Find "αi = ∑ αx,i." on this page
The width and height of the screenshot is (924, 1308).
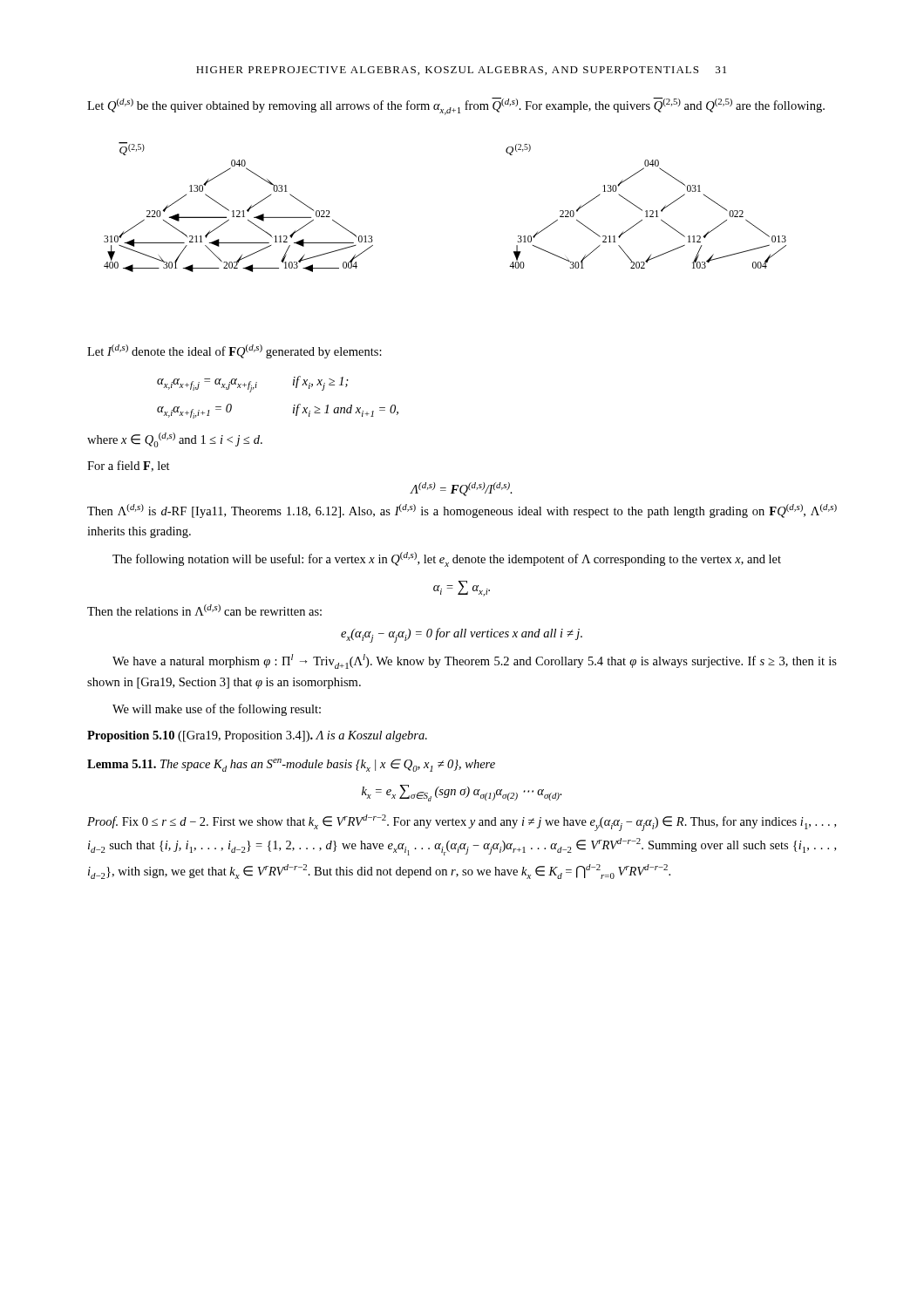coord(462,586)
